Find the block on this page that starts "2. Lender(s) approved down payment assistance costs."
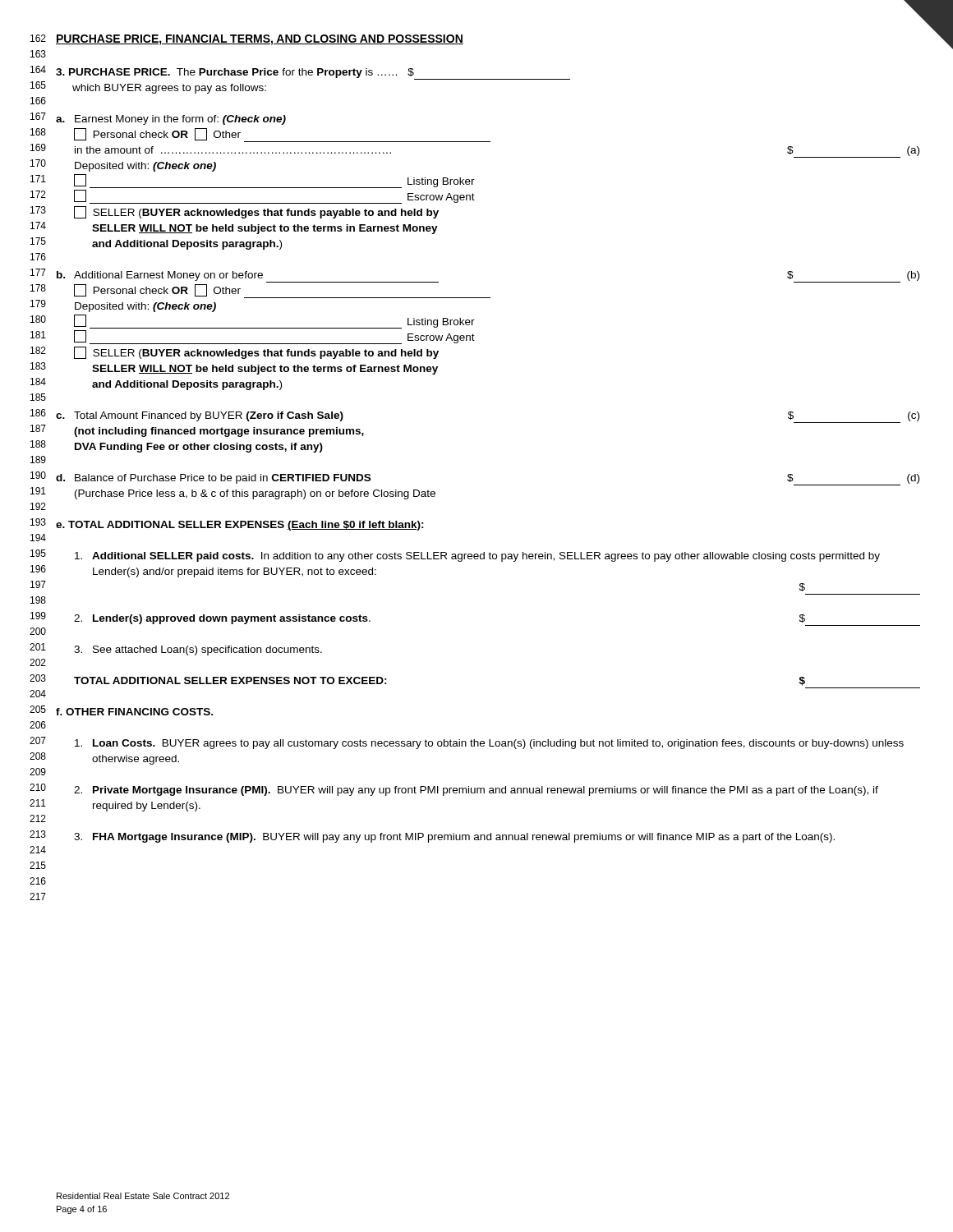The image size is (953, 1232). pos(216,620)
